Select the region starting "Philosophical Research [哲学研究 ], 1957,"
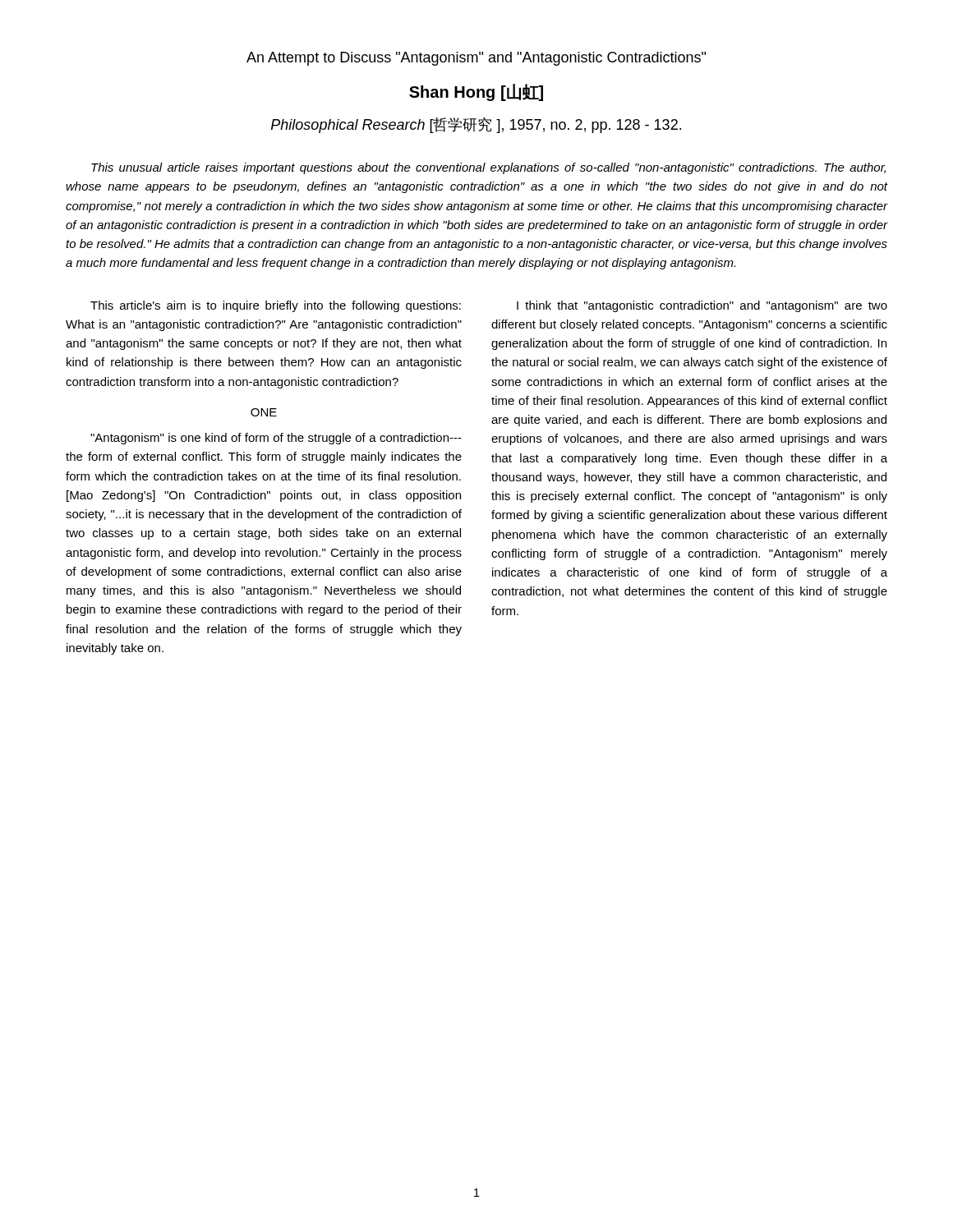This screenshot has height=1232, width=953. pyautogui.click(x=476, y=125)
